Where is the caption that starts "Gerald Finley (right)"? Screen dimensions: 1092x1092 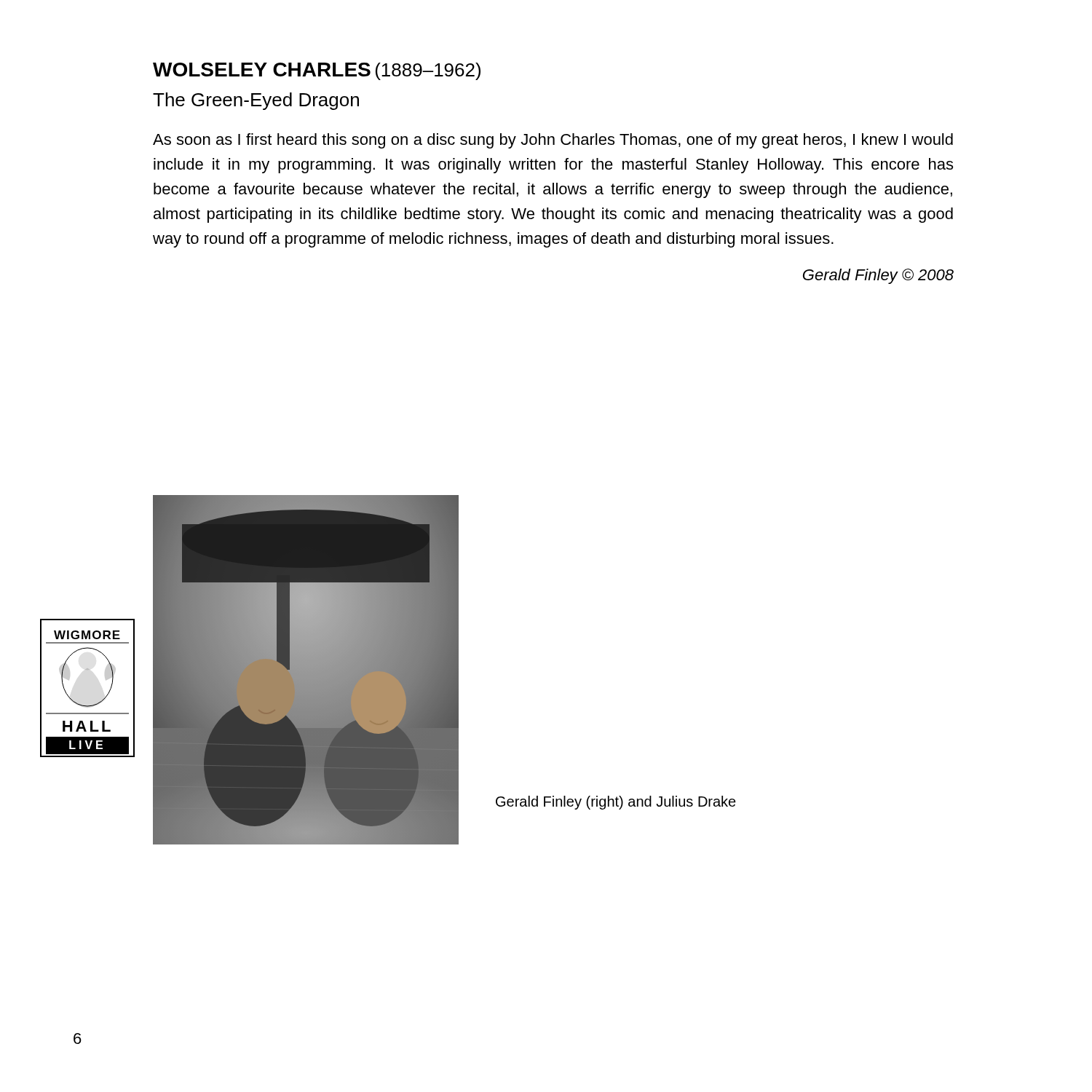[x=616, y=802]
